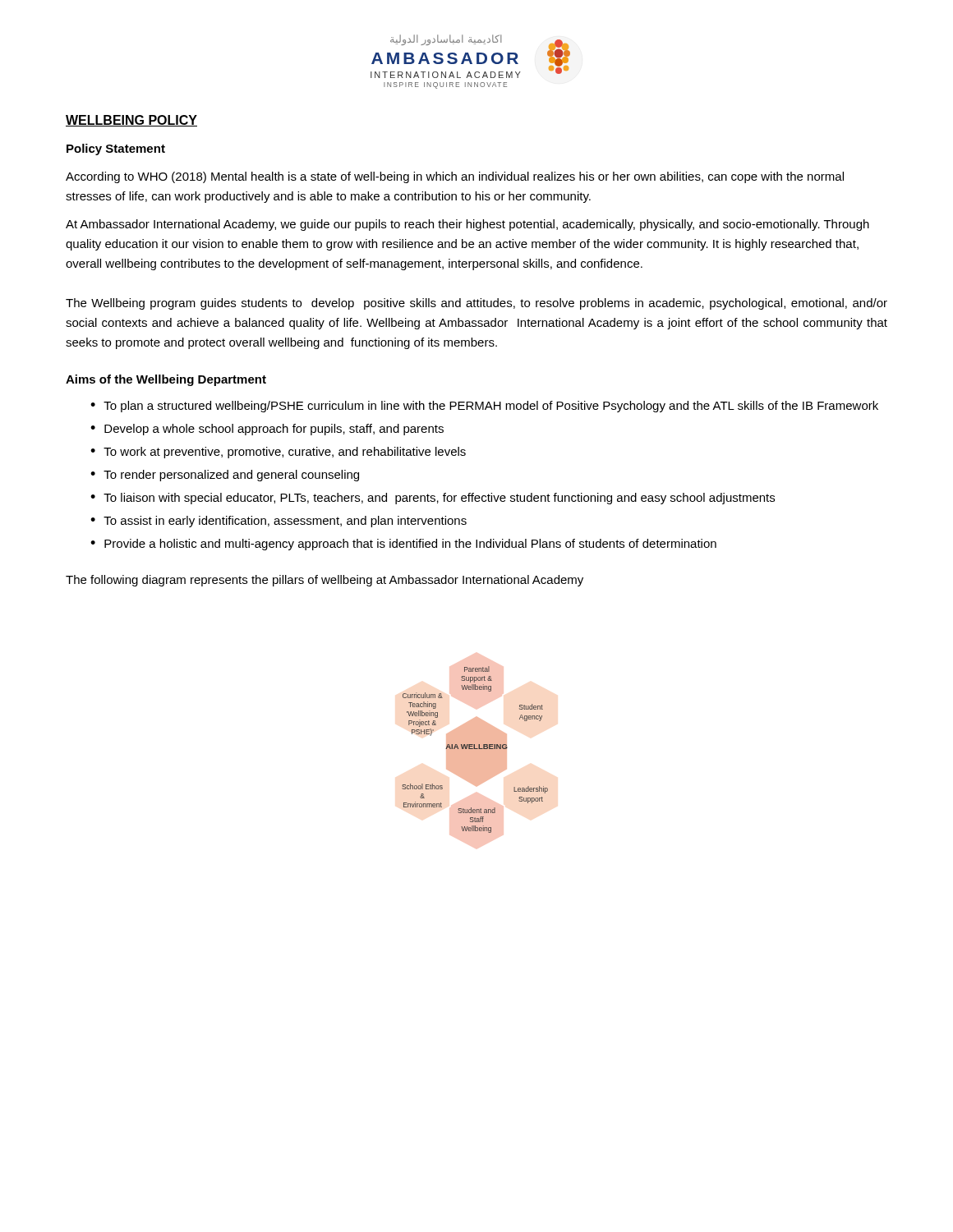
Task: Click on the text block starting "The Wellbeing program guides students"
Action: point(476,322)
